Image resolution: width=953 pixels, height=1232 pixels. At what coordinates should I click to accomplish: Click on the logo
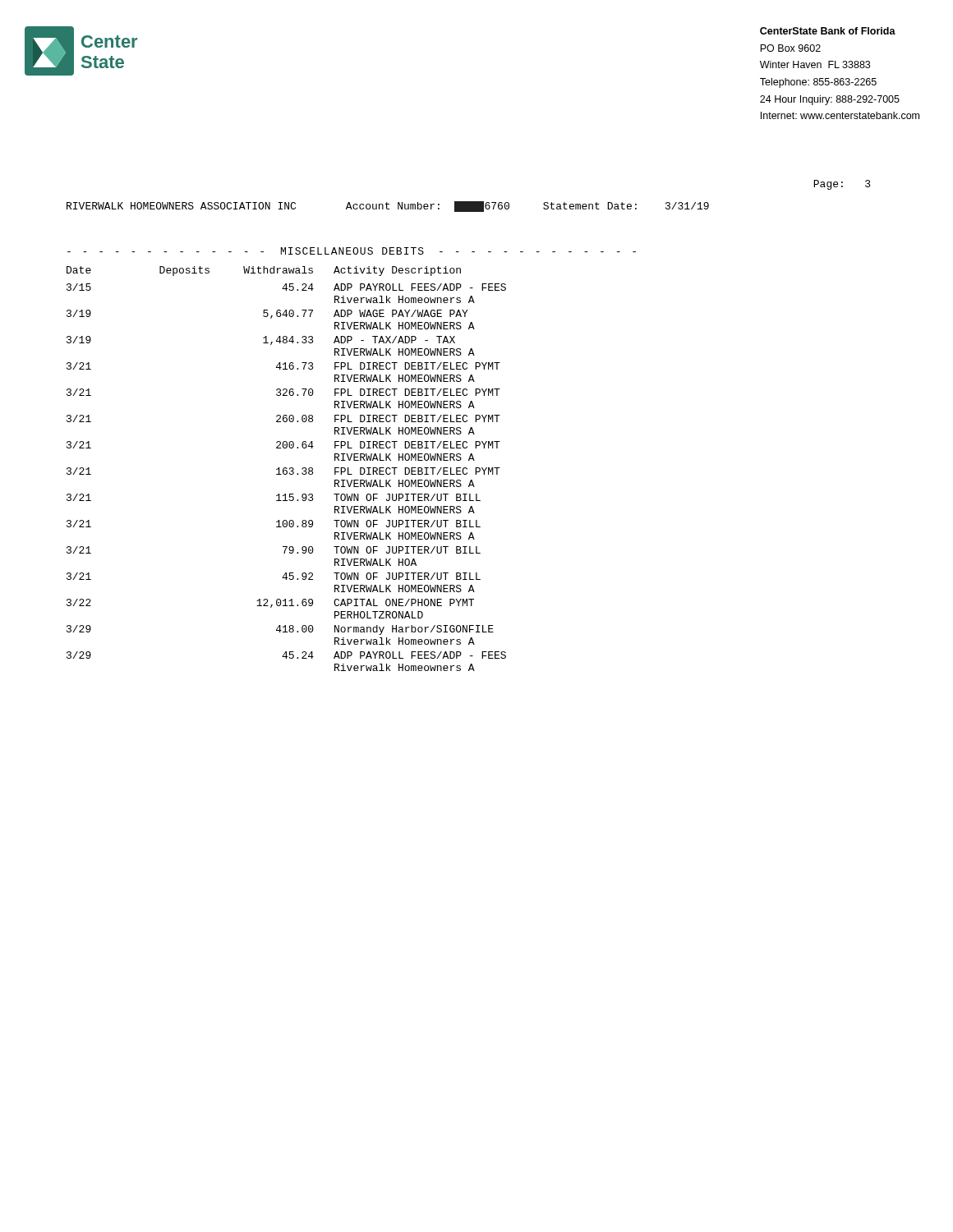pyautogui.click(x=131, y=54)
